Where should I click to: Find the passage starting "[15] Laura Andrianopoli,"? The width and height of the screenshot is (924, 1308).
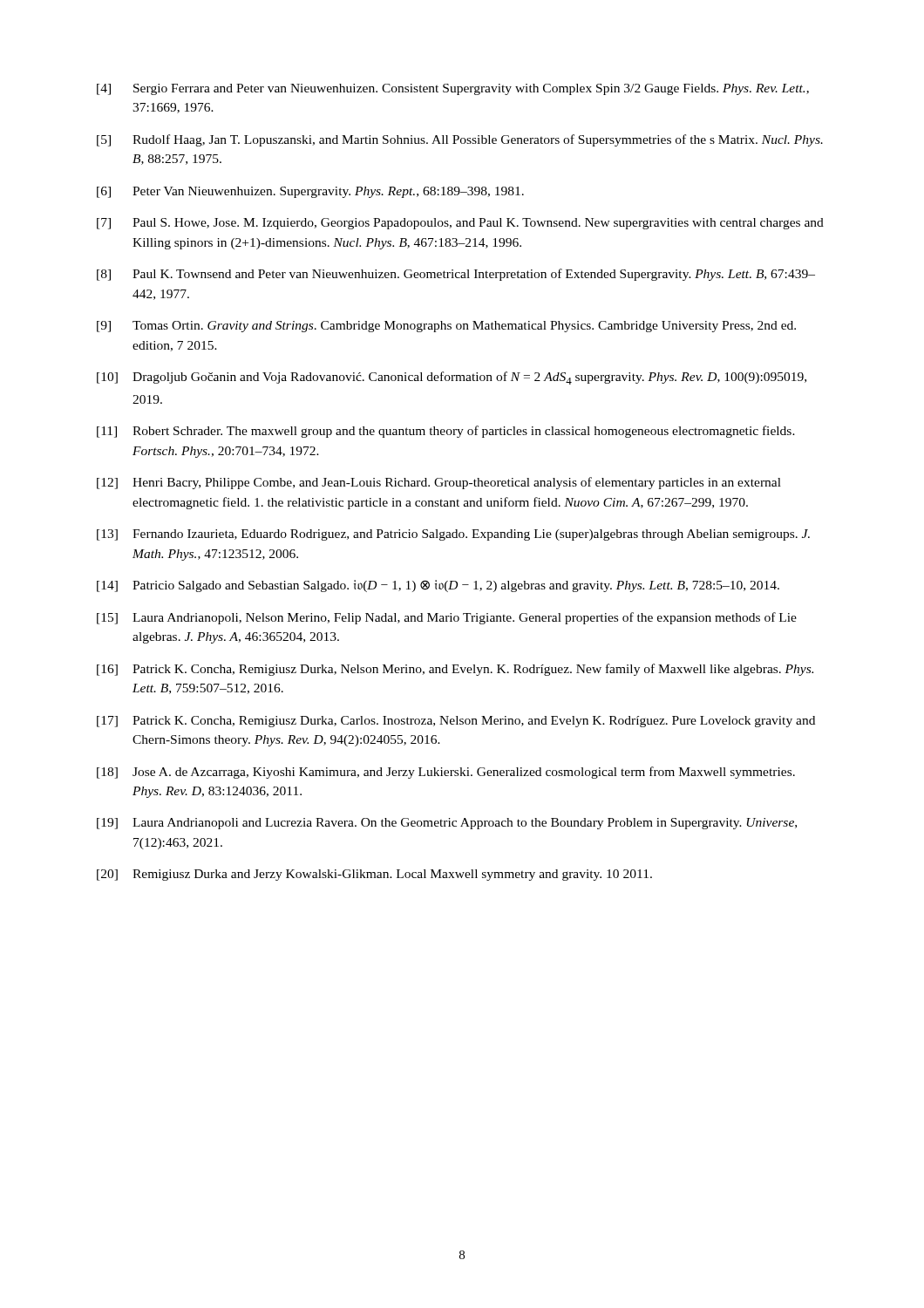pyautogui.click(x=462, y=627)
